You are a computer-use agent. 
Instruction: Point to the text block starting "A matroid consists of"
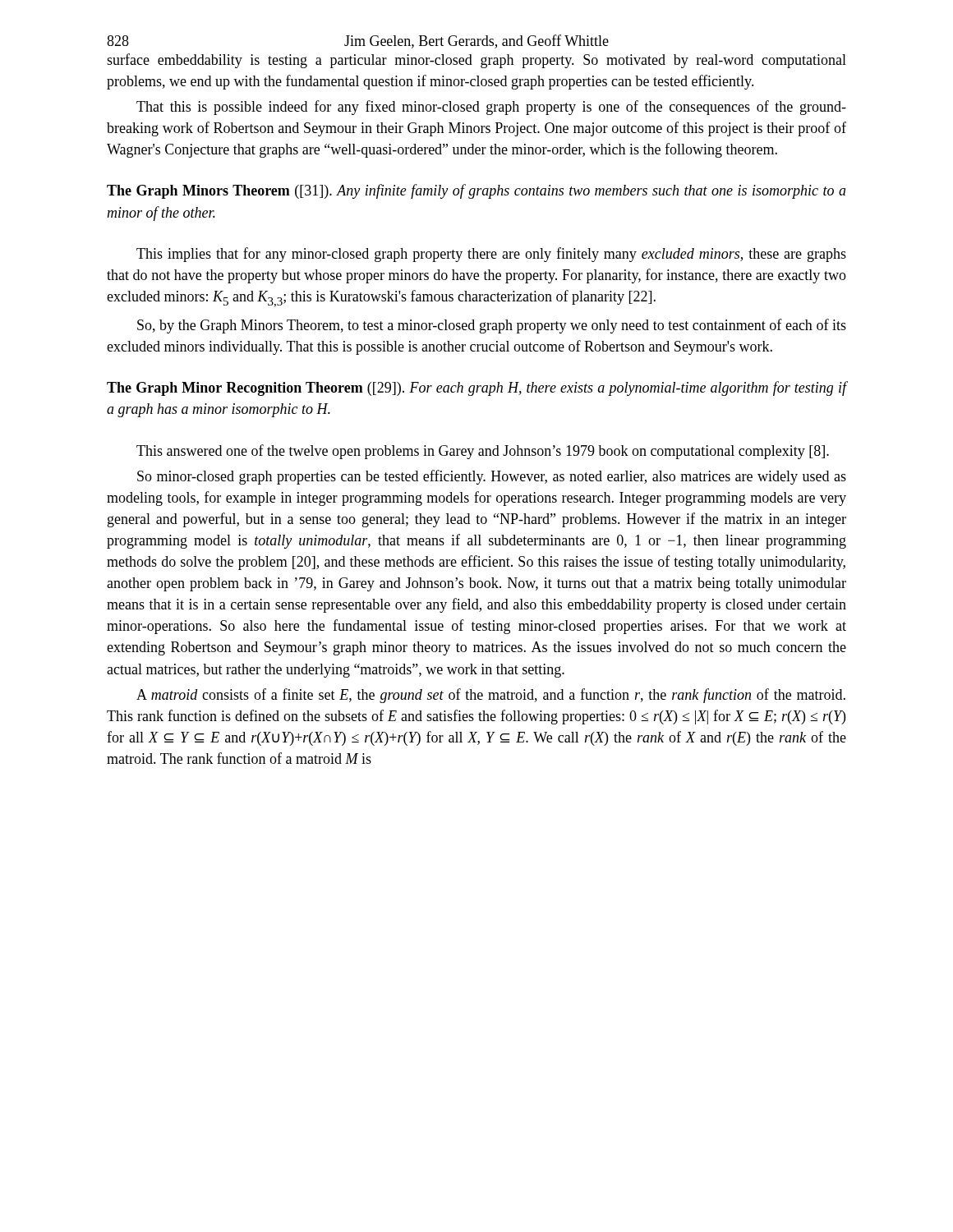click(x=476, y=727)
